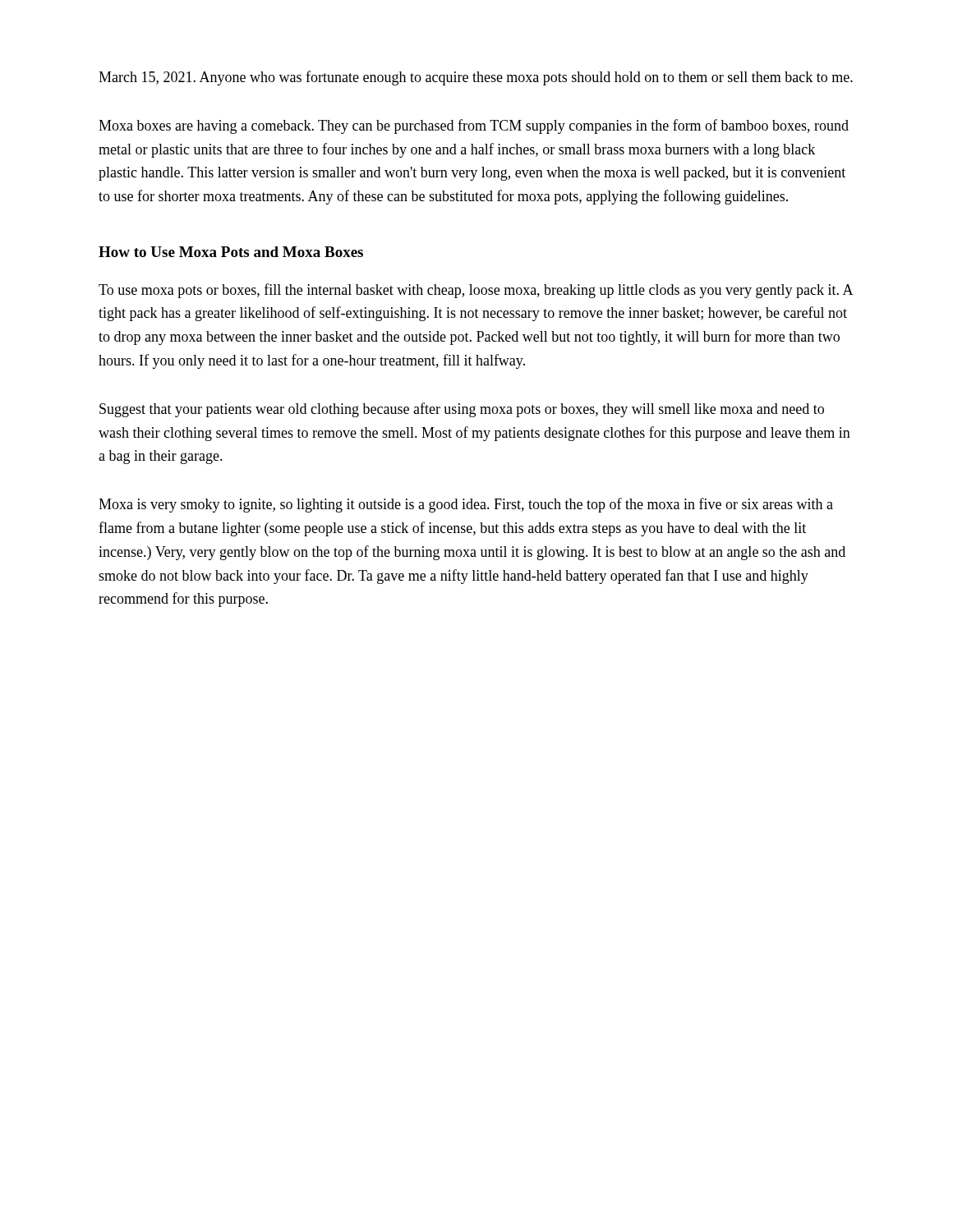953x1232 pixels.
Task: Point to the block beginning "March 15, 2021."
Action: click(x=476, y=77)
